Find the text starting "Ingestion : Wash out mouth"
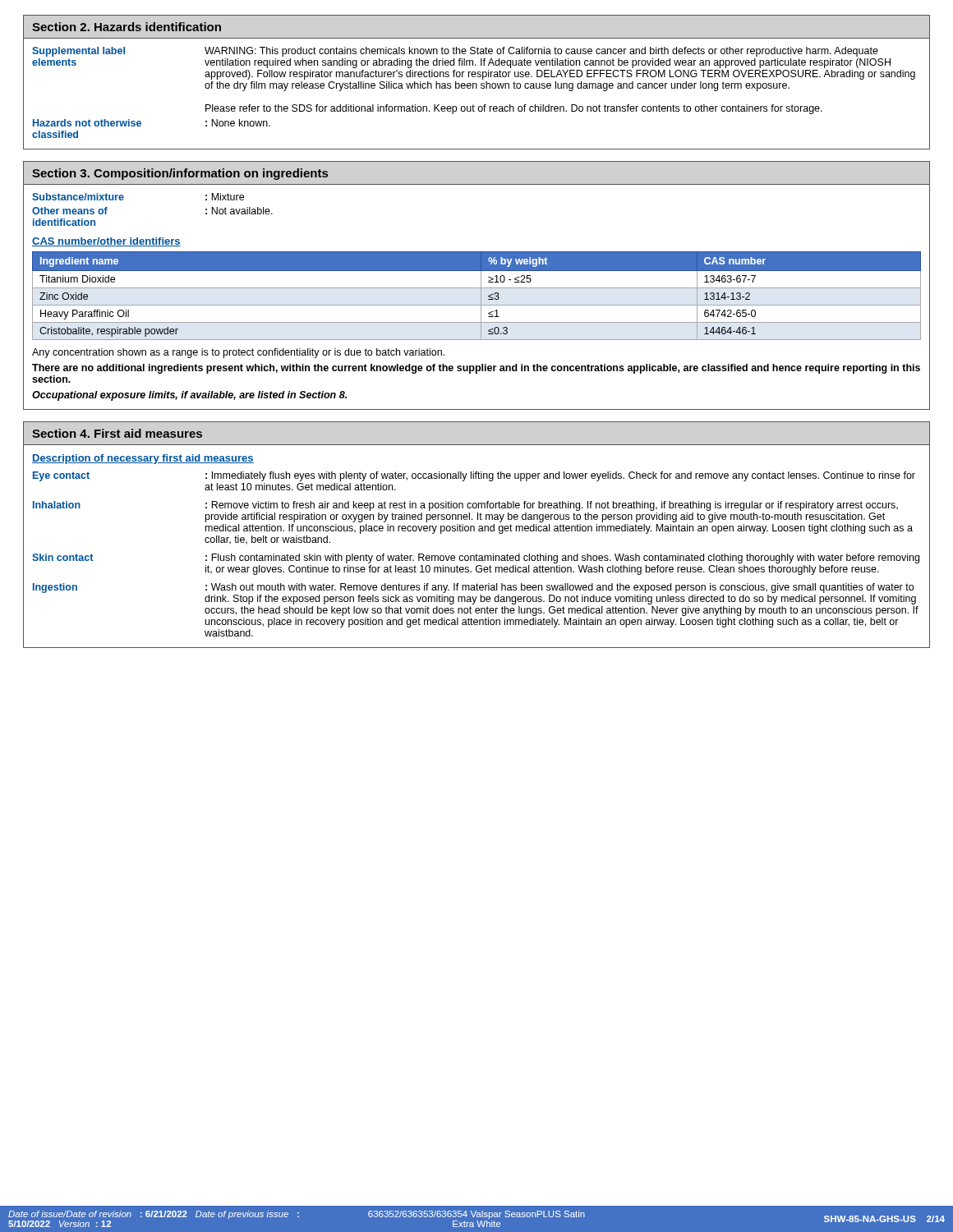This screenshot has height=1232, width=953. 476,610
